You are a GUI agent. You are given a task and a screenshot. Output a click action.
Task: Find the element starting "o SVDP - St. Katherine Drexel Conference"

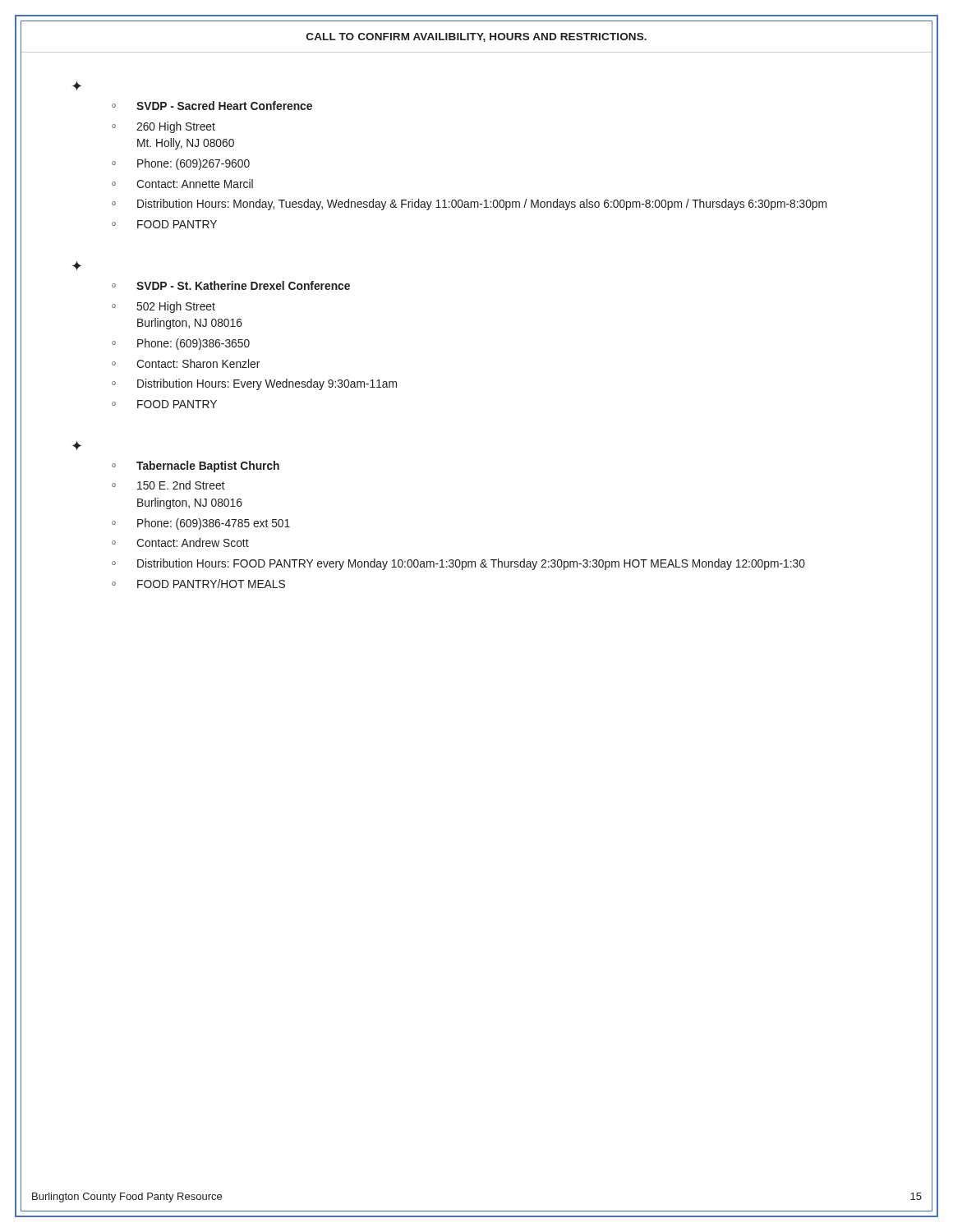point(231,285)
